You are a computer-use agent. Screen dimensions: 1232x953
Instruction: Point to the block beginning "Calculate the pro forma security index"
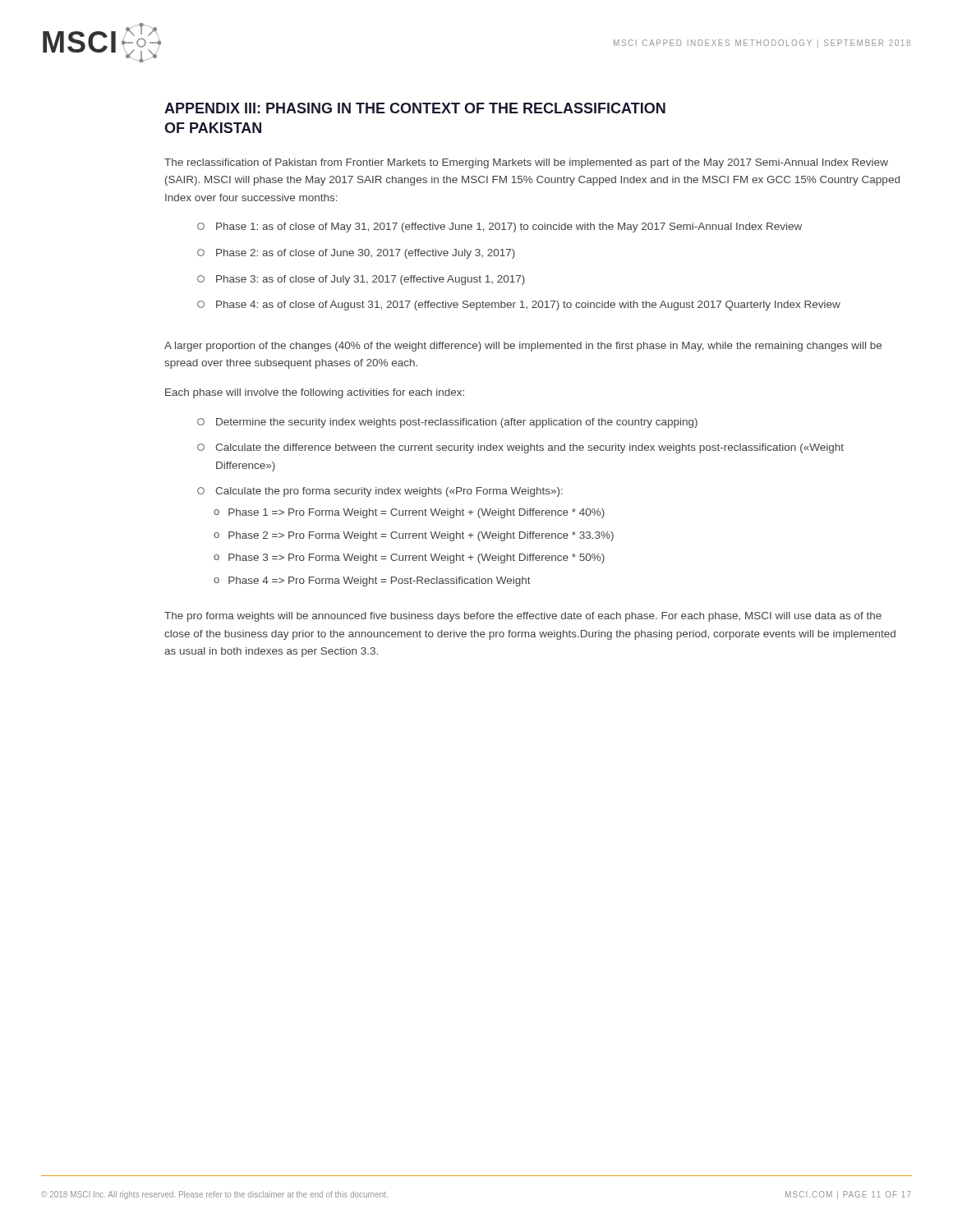pos(406,538)
